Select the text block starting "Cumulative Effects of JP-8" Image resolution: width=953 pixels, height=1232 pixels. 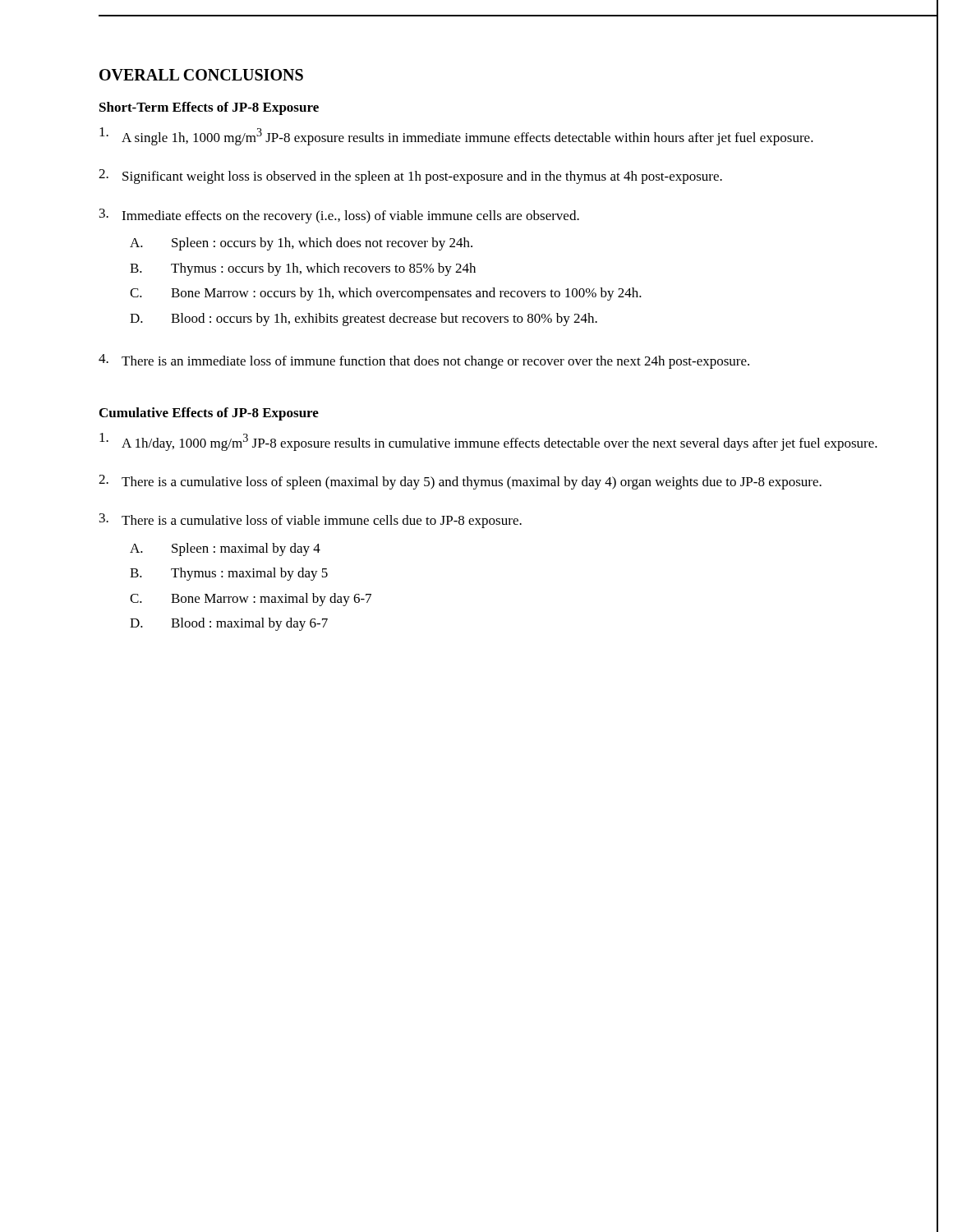pyautogui.click(x=209, y=412)
